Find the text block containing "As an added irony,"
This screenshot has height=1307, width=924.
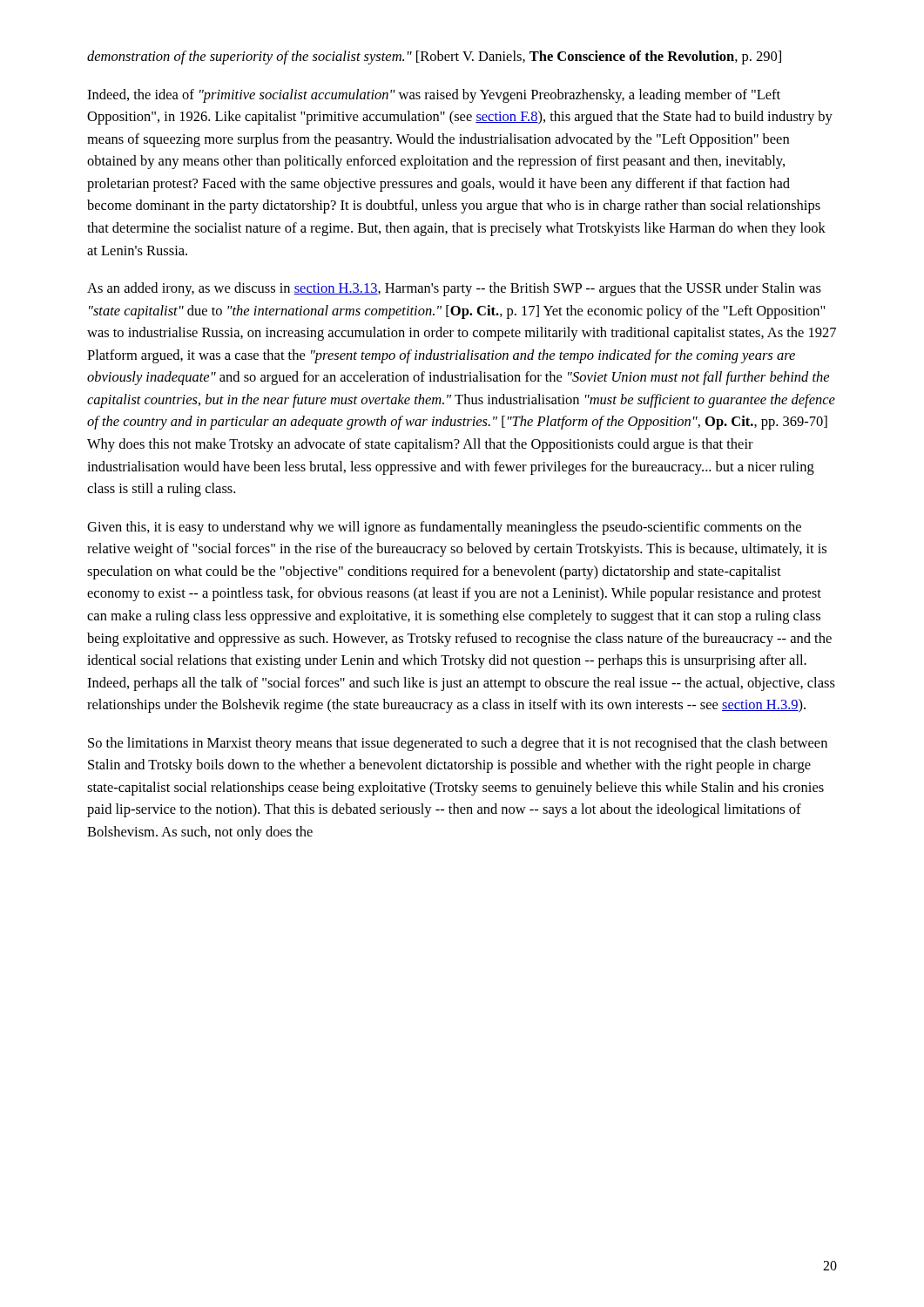[462, 388]
